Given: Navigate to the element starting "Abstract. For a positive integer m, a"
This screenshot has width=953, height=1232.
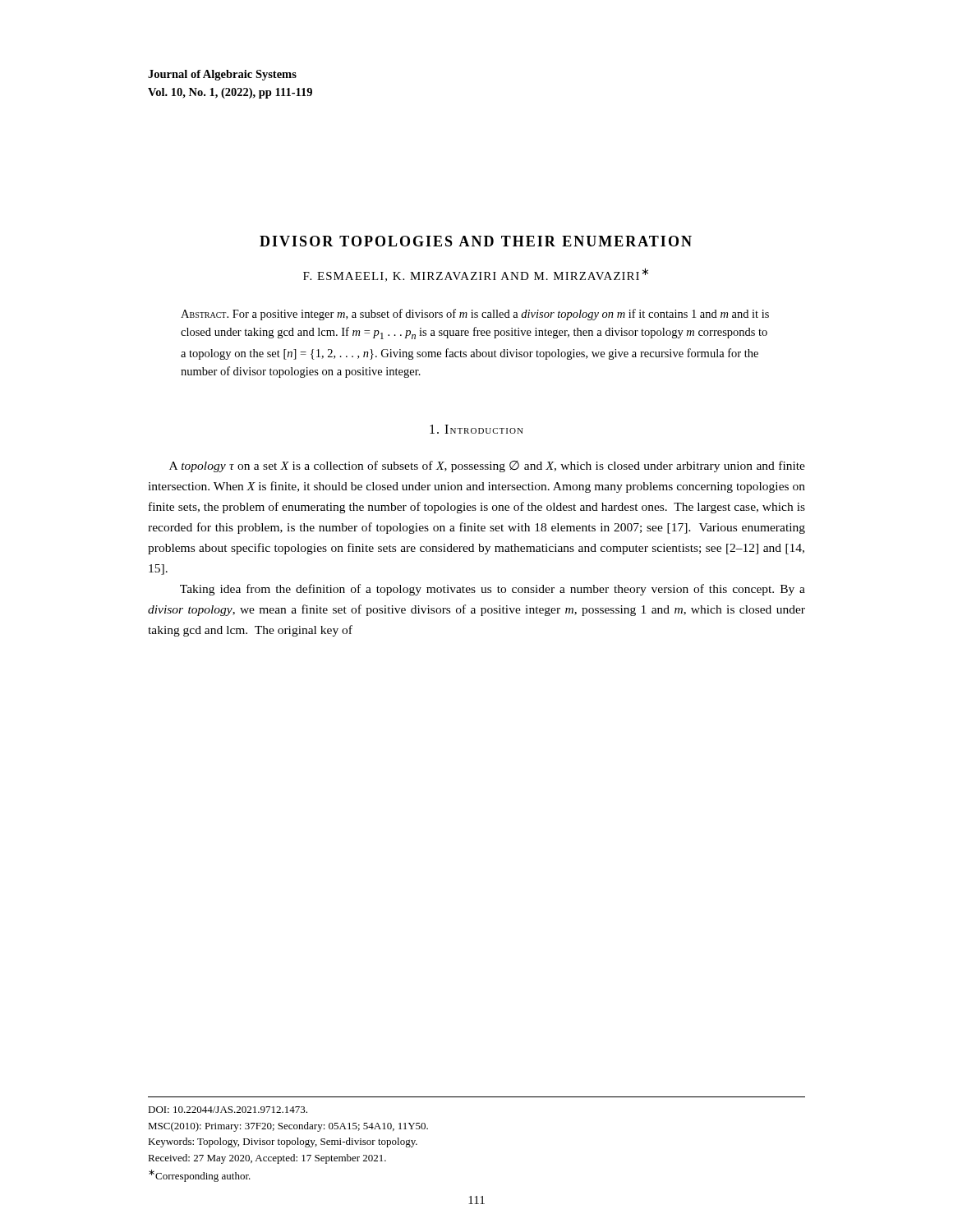Looking at the screenshot, I should point(475,342).
